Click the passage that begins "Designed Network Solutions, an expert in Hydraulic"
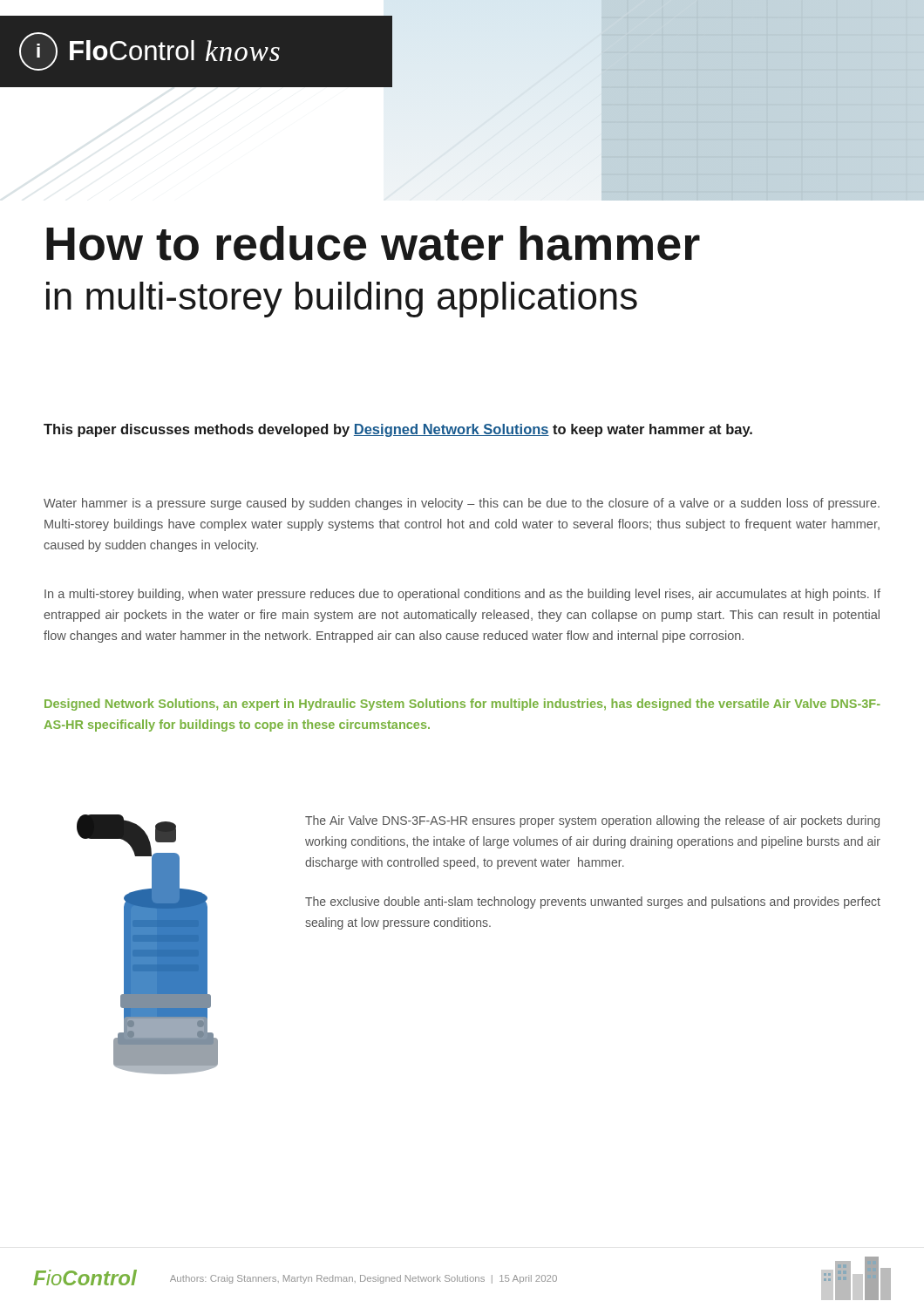 click(x=462, y=715)
